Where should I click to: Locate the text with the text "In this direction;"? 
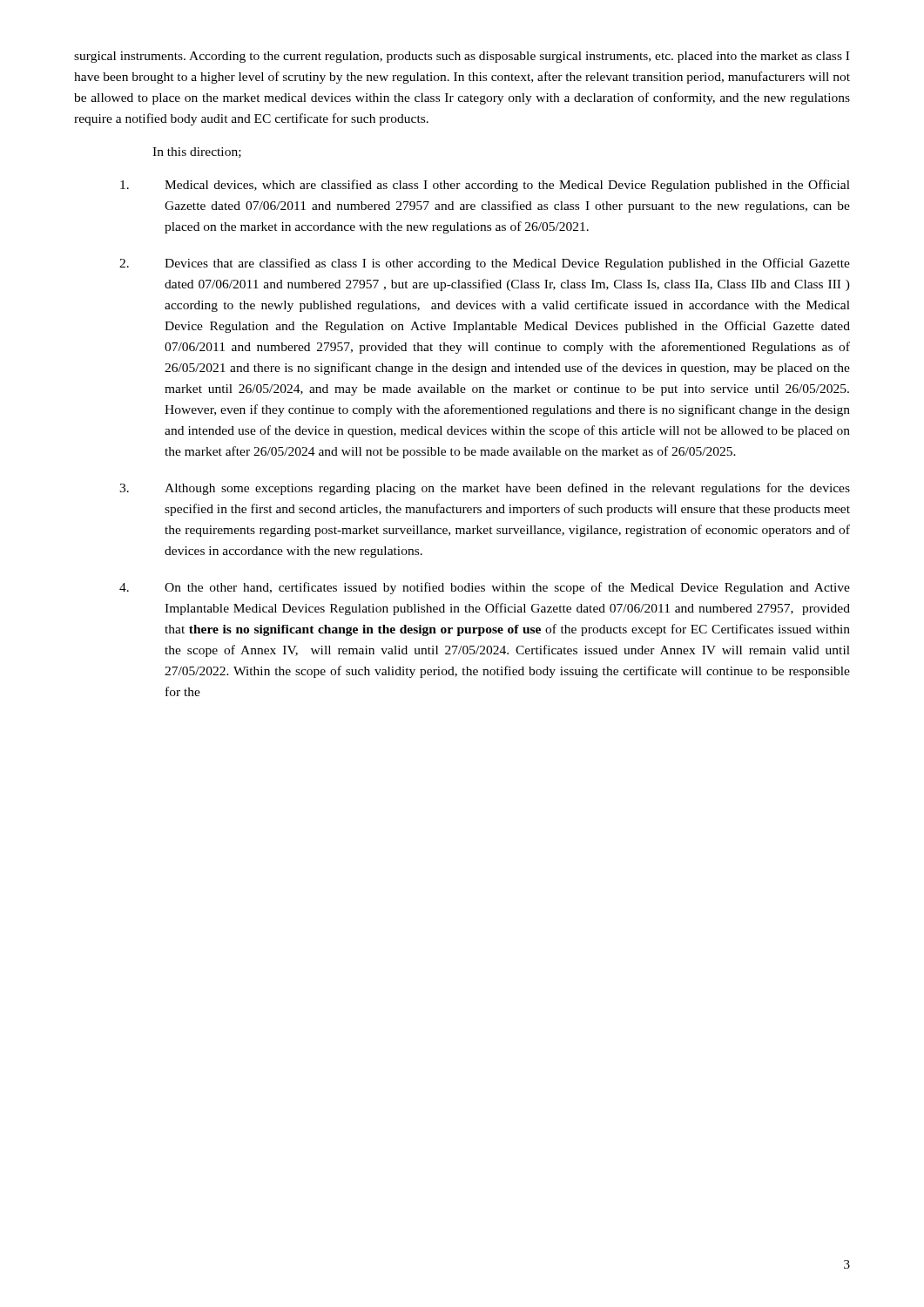(x=197, y=152)
